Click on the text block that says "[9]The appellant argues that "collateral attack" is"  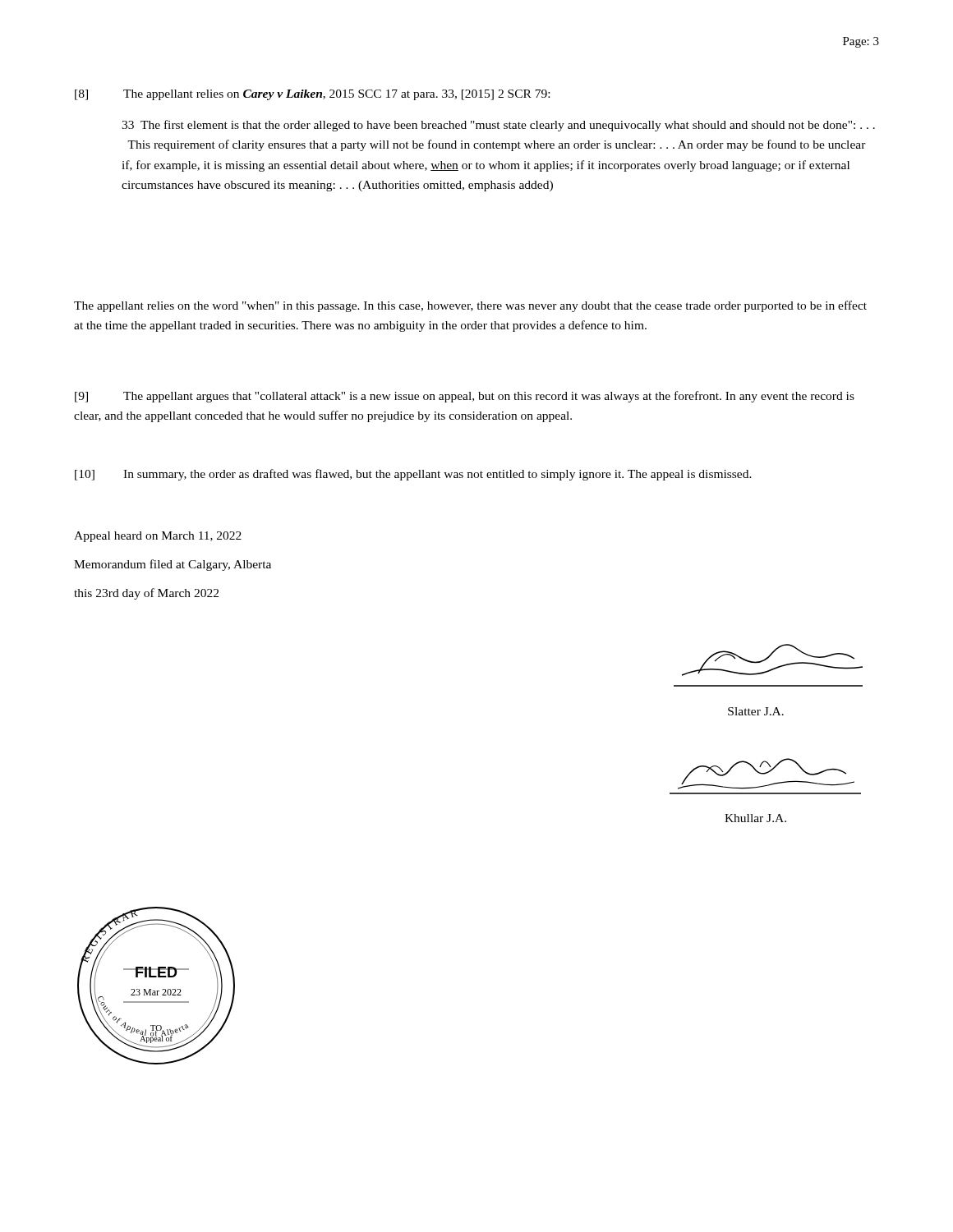pos(464,404)
